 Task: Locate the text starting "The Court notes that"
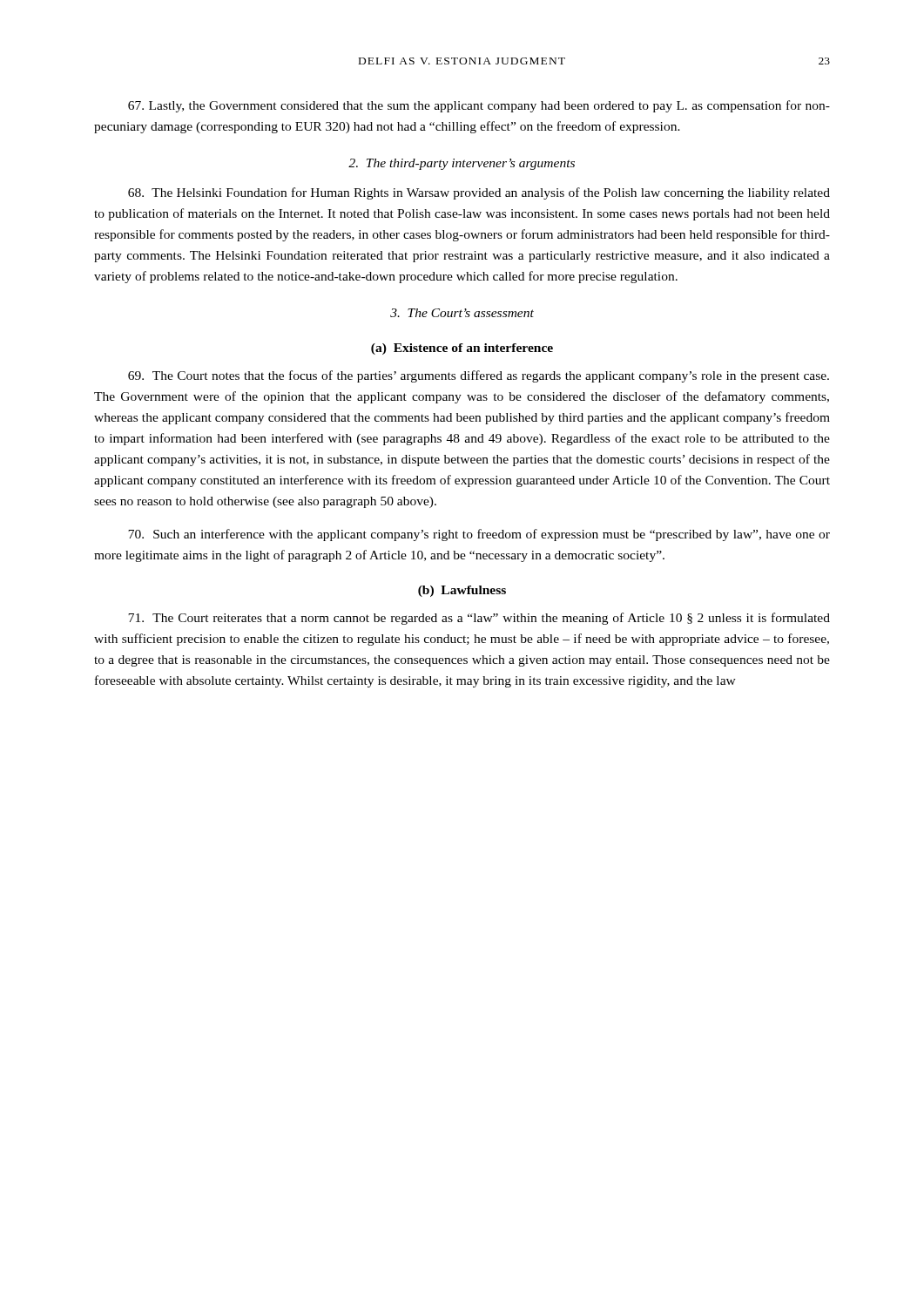click(462, 438)
